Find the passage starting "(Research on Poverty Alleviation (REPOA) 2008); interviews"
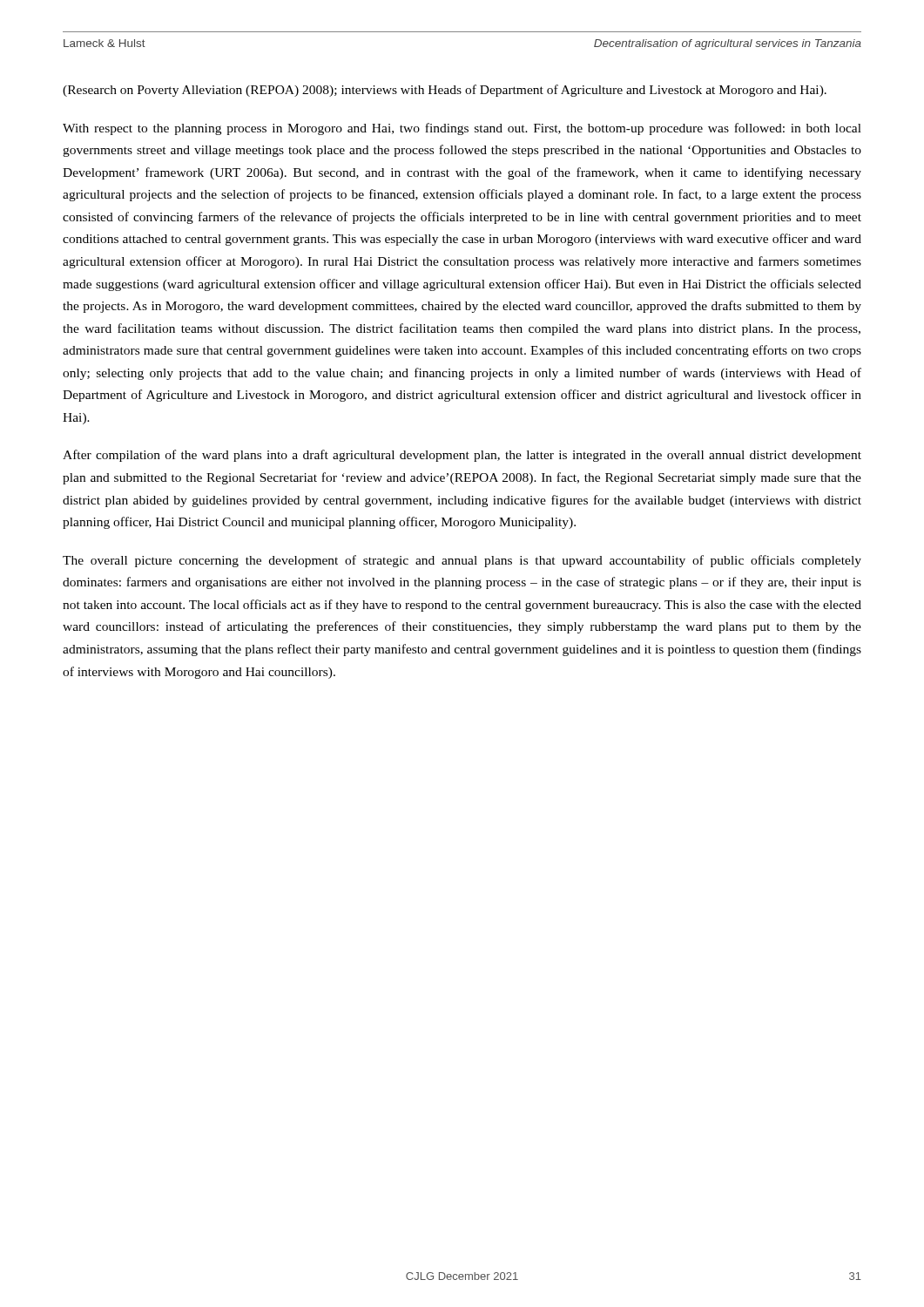 point(445,89)
